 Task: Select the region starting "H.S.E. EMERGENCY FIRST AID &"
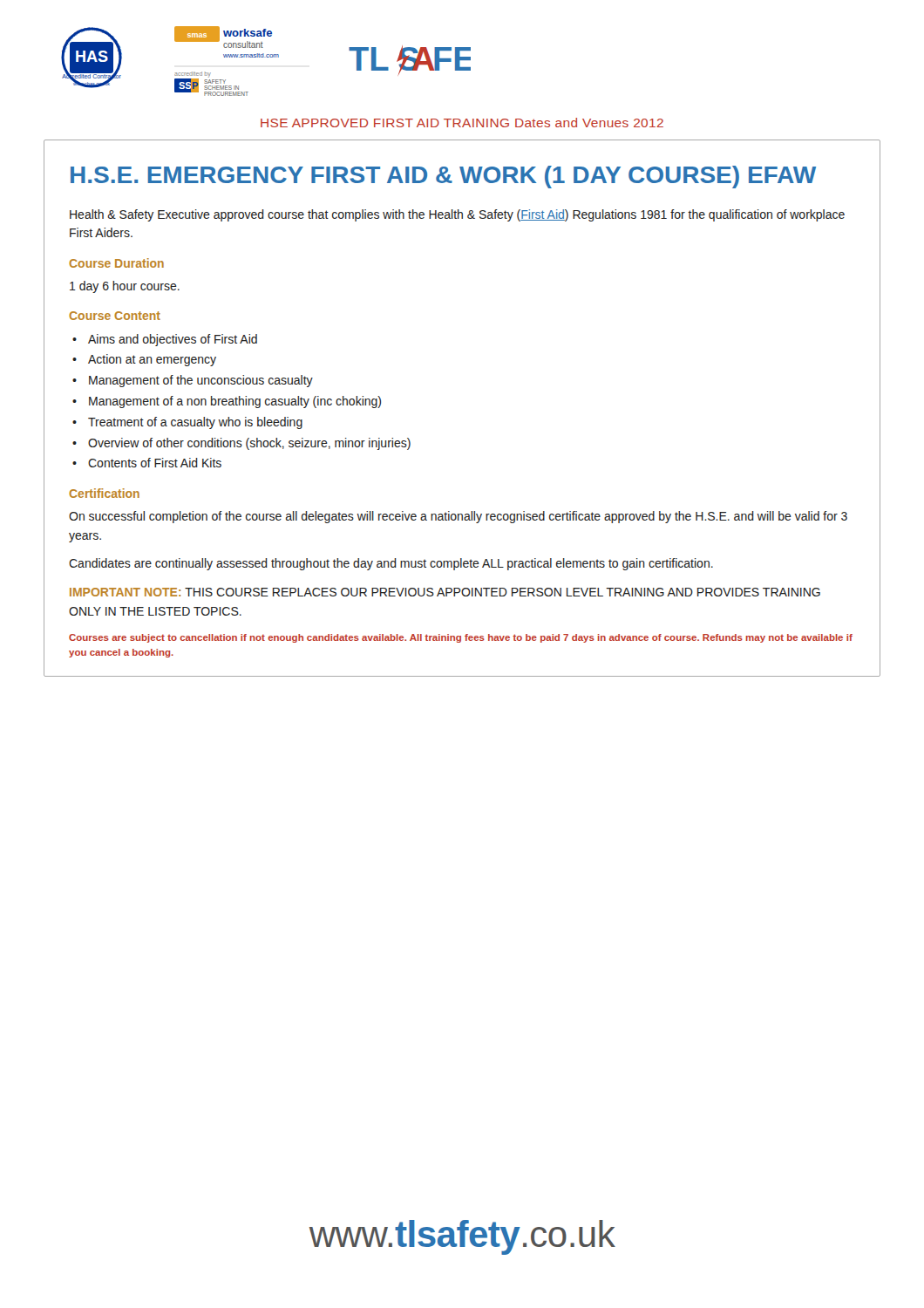(442, 175)
